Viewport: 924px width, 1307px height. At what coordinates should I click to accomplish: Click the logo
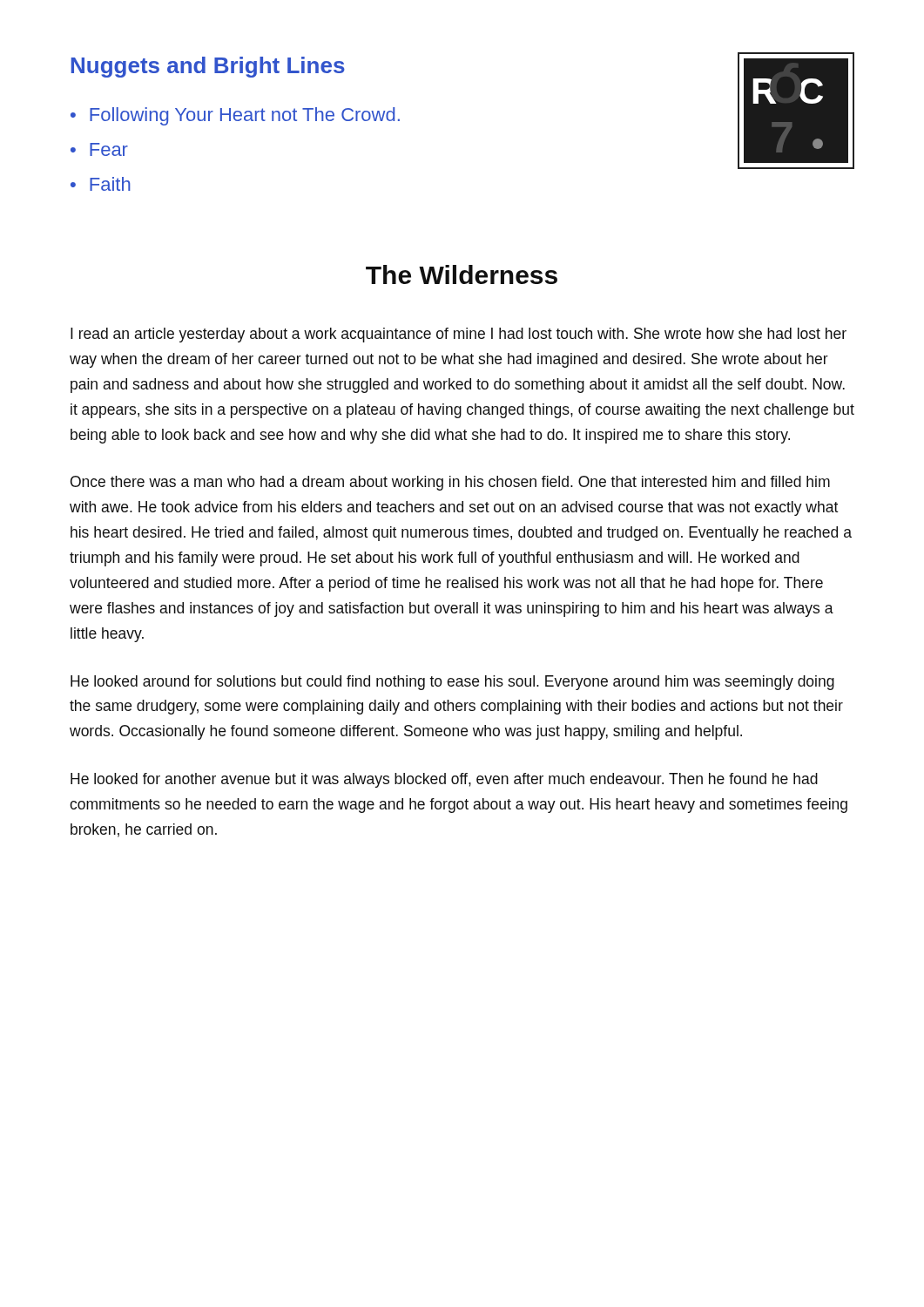coord(783,111)
